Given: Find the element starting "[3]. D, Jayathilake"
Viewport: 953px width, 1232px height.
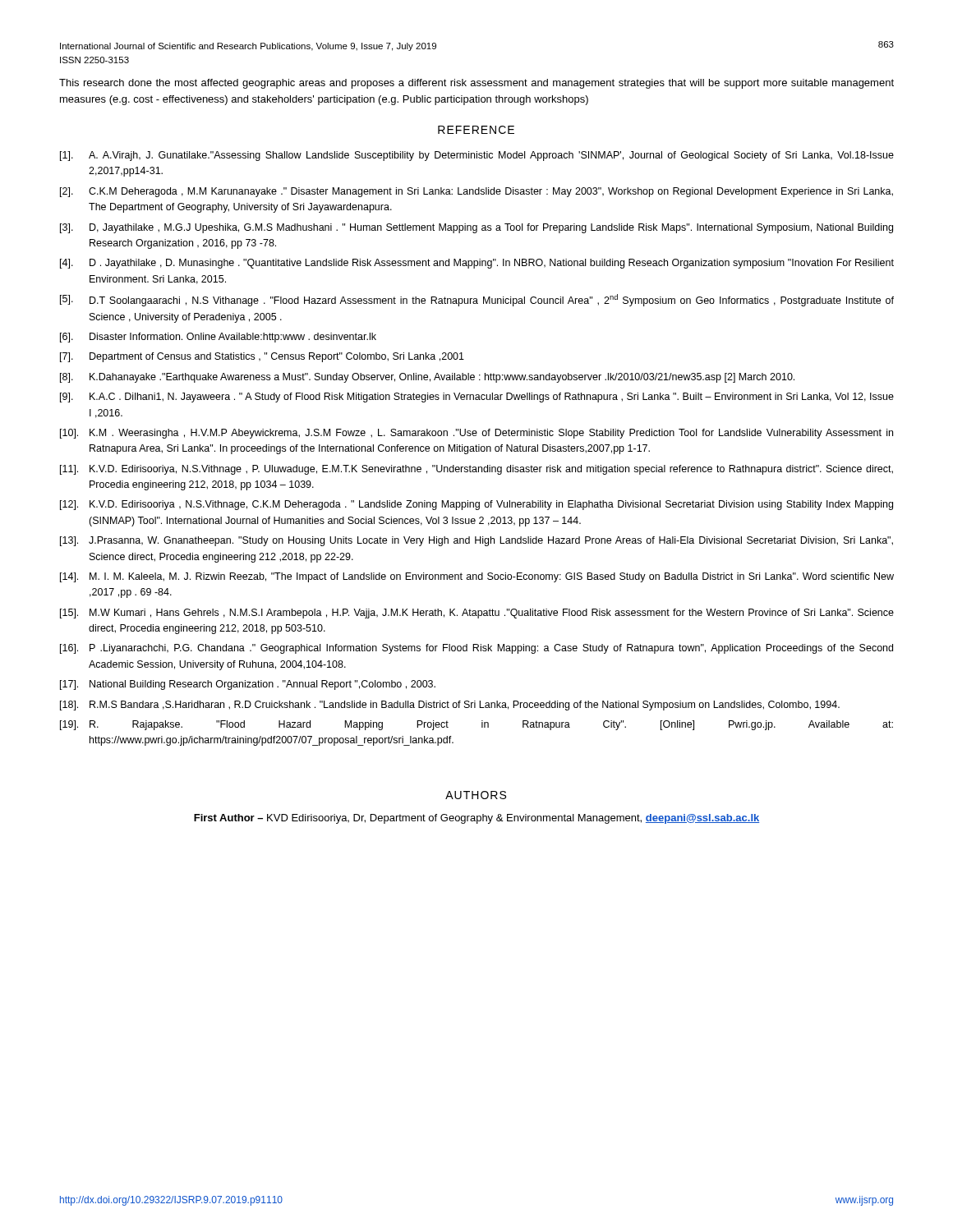Looking at the screenshot, I should (x=476, y=236).
